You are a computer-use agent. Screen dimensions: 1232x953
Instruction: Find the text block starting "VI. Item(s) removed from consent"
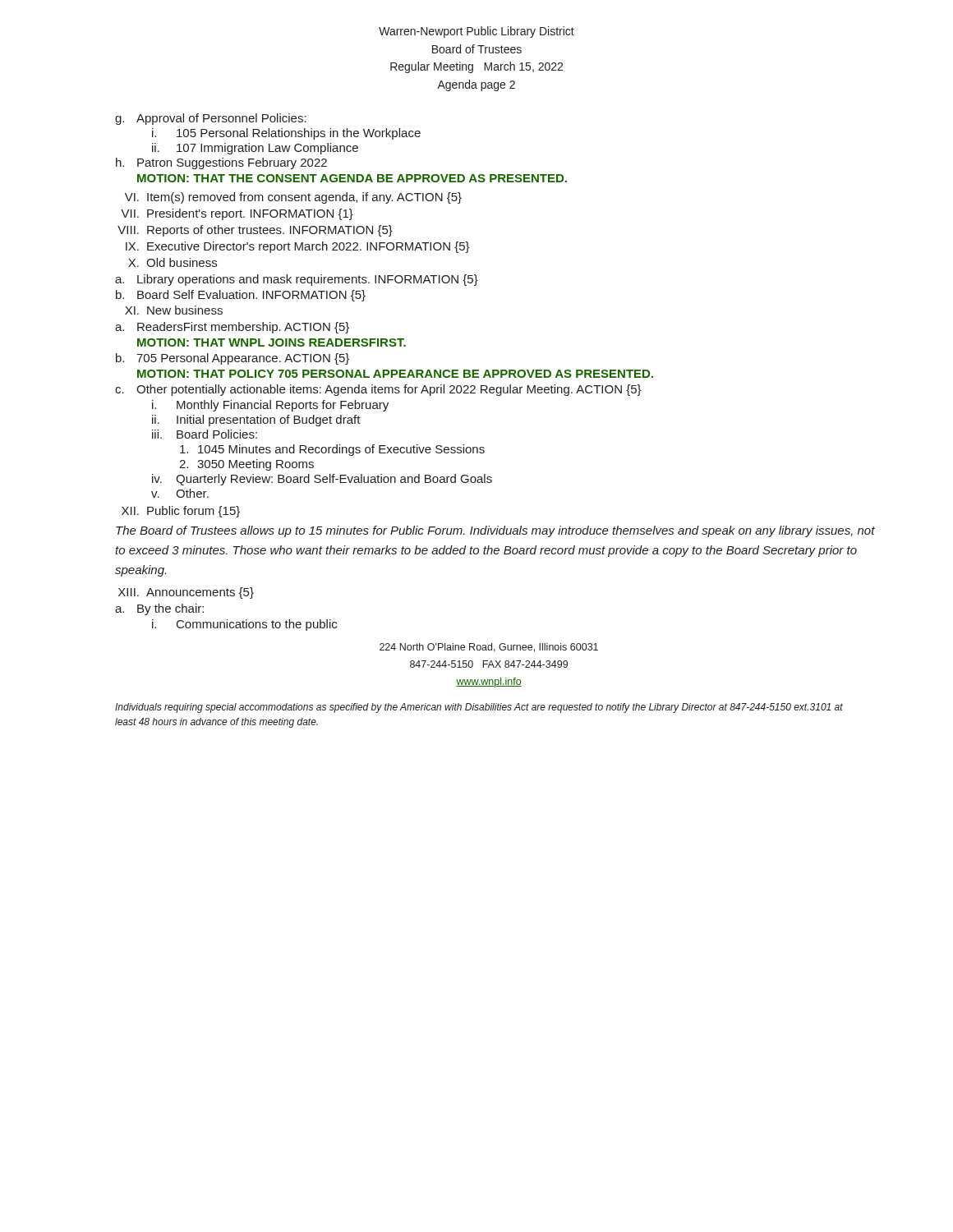pos(293,198)
